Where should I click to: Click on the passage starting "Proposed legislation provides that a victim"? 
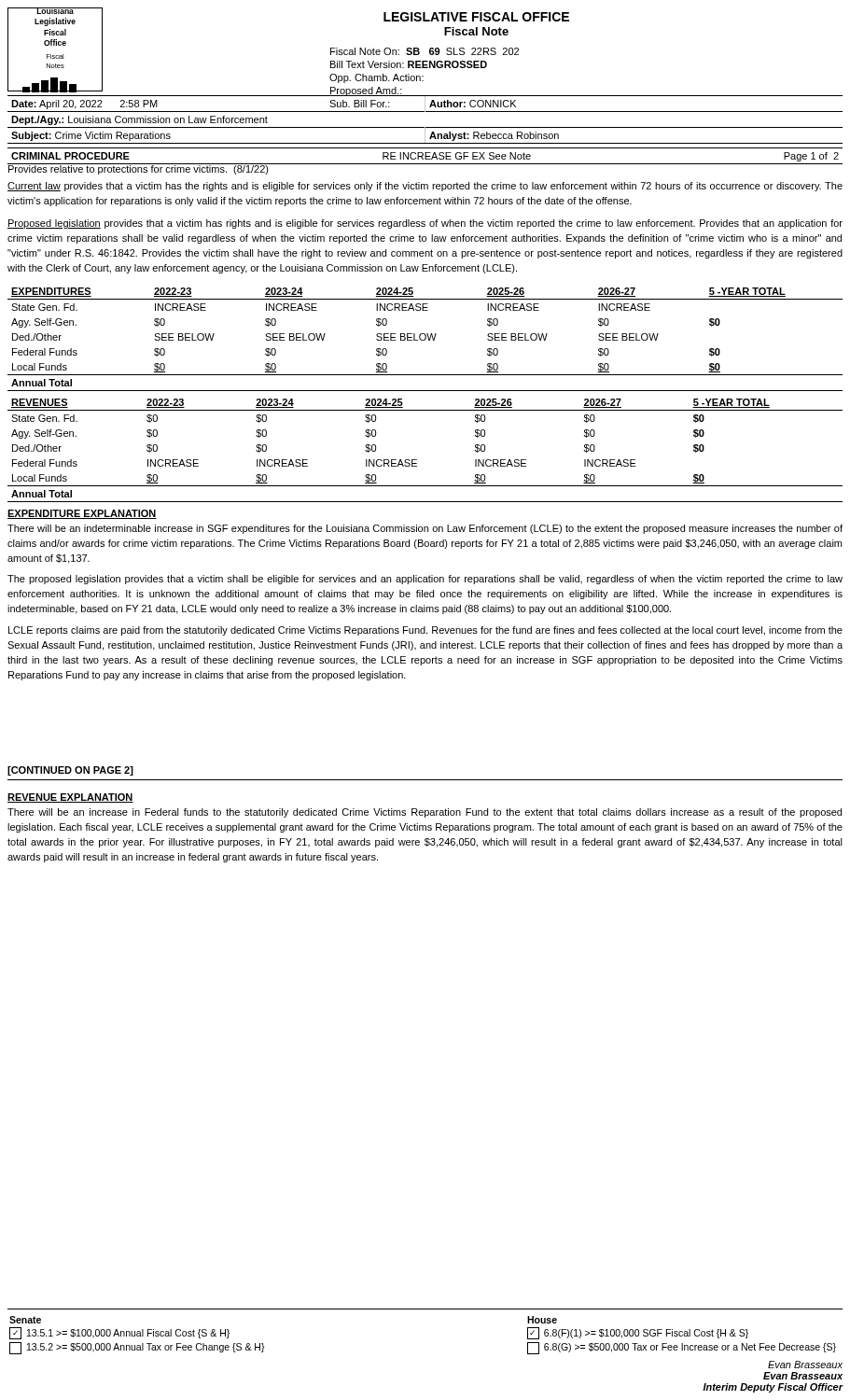pos(425,245)
